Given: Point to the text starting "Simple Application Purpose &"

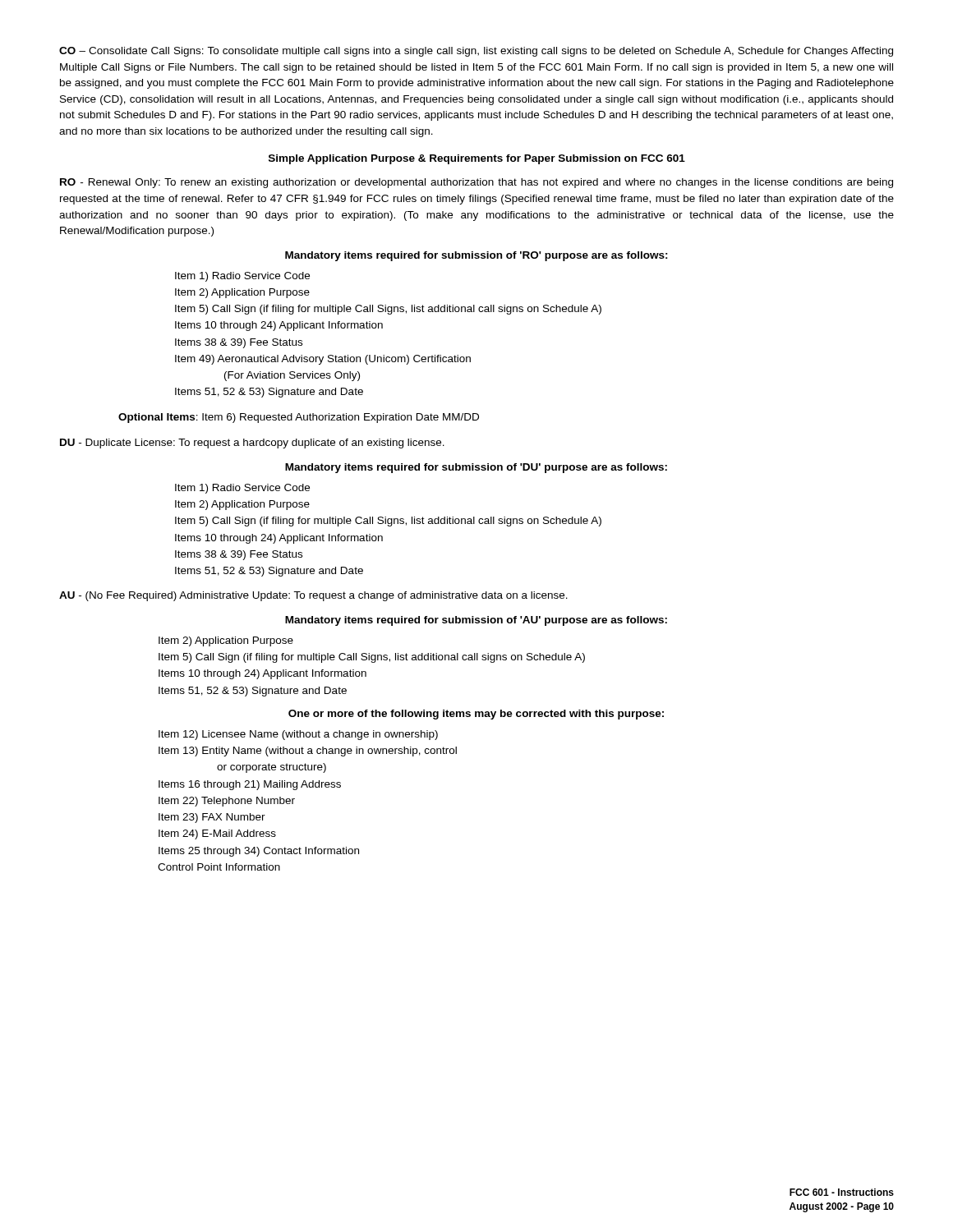Looking at the screenshot, I should 476,158.
